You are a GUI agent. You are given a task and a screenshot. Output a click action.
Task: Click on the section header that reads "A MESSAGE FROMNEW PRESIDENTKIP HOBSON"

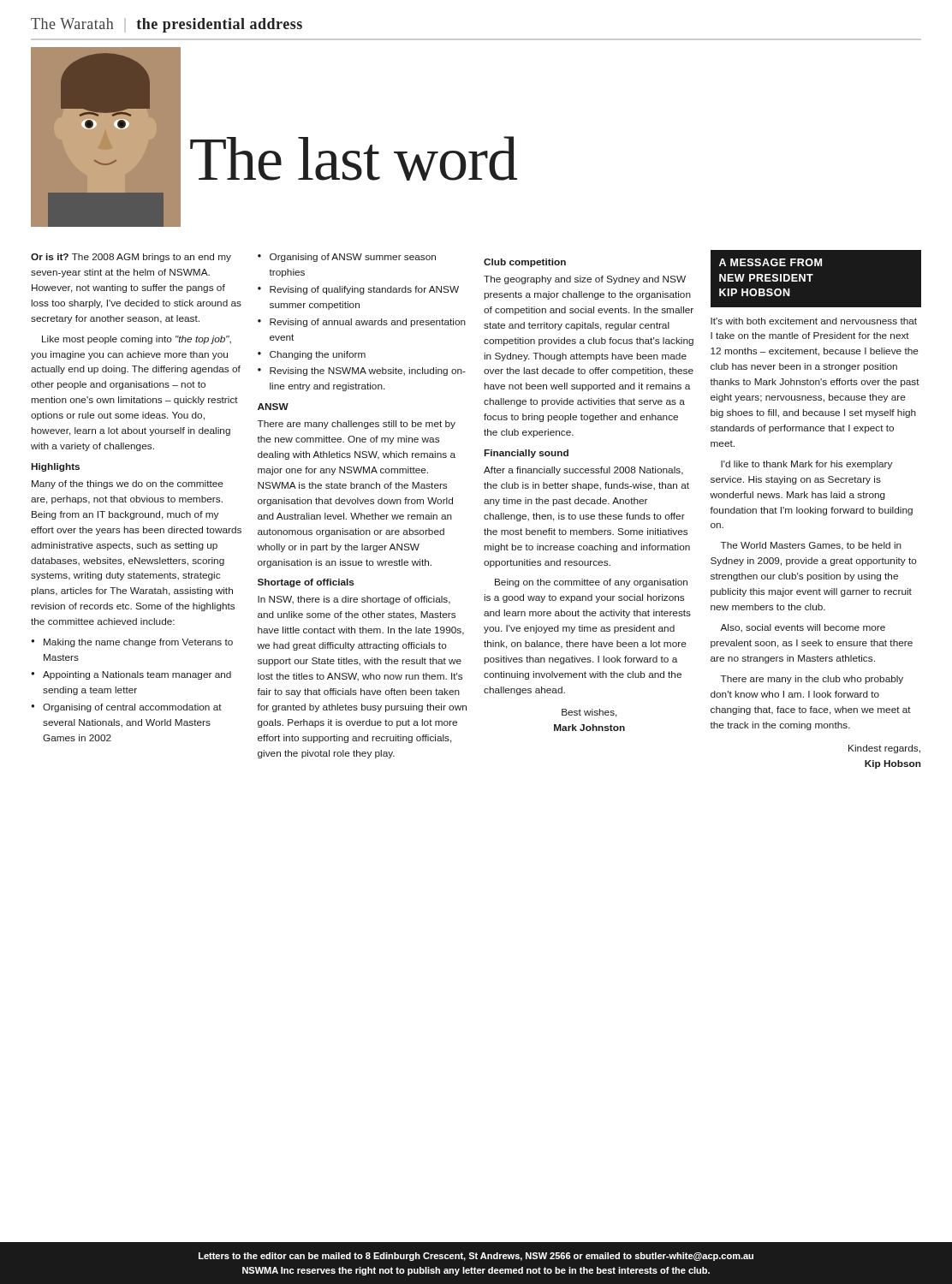click(771, 278)
